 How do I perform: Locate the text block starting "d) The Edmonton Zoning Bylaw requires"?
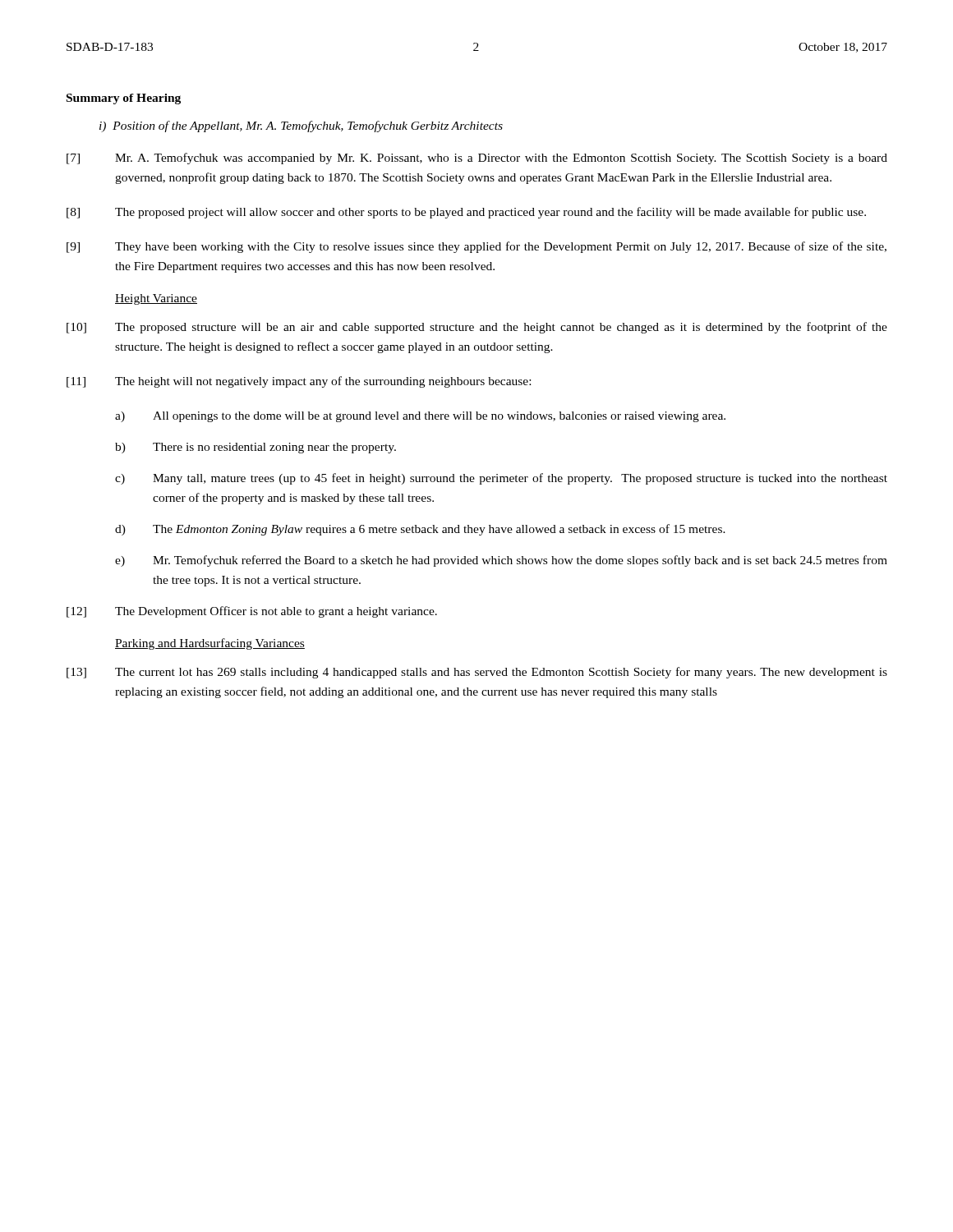tap(501, 529)
